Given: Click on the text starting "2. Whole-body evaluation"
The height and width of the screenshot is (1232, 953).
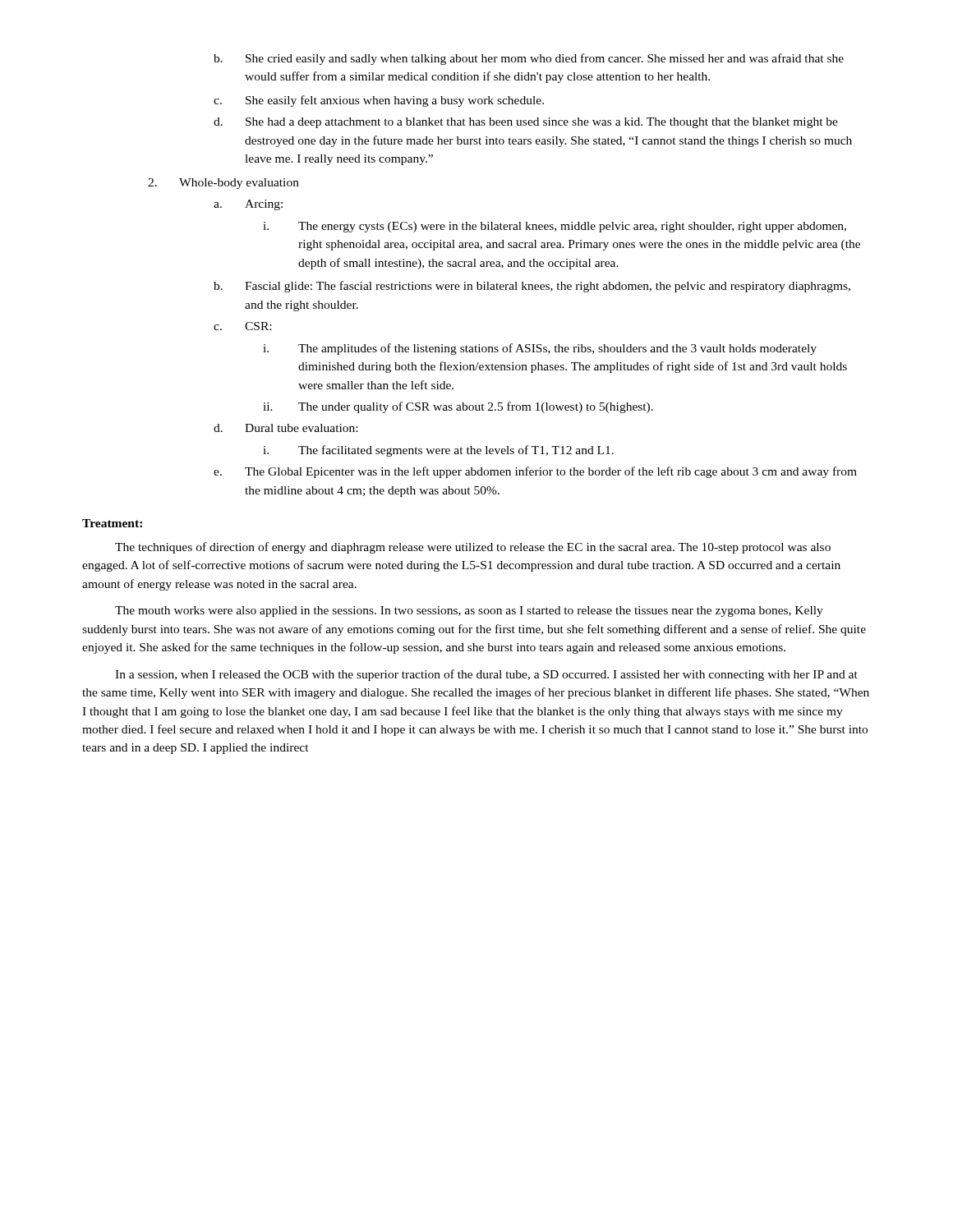Looking at the screenshot, I should 223,182.
